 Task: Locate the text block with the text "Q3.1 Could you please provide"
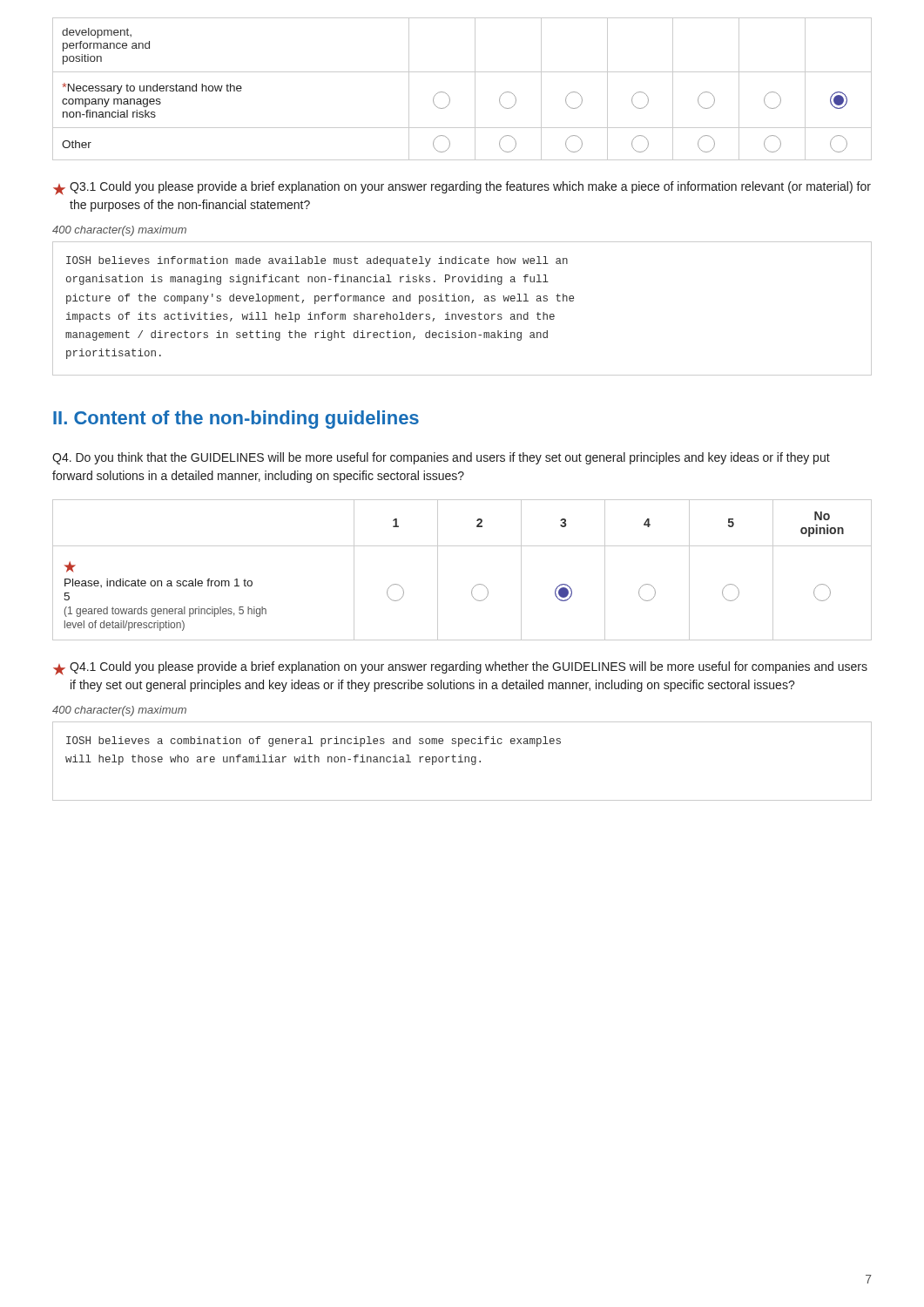pyautogui.click(x=462, y=196)
